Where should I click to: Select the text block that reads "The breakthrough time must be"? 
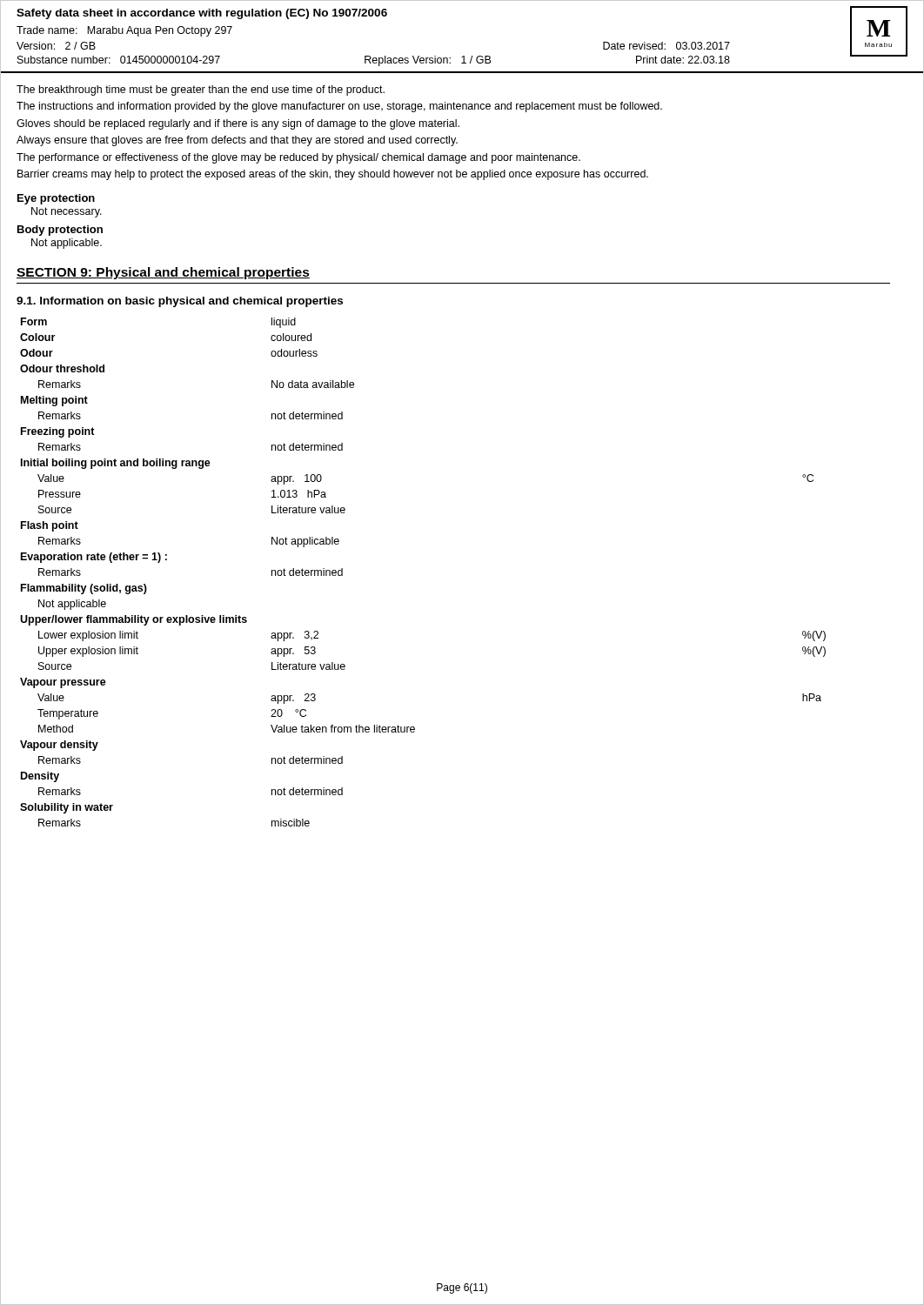(x=340, y=132)
